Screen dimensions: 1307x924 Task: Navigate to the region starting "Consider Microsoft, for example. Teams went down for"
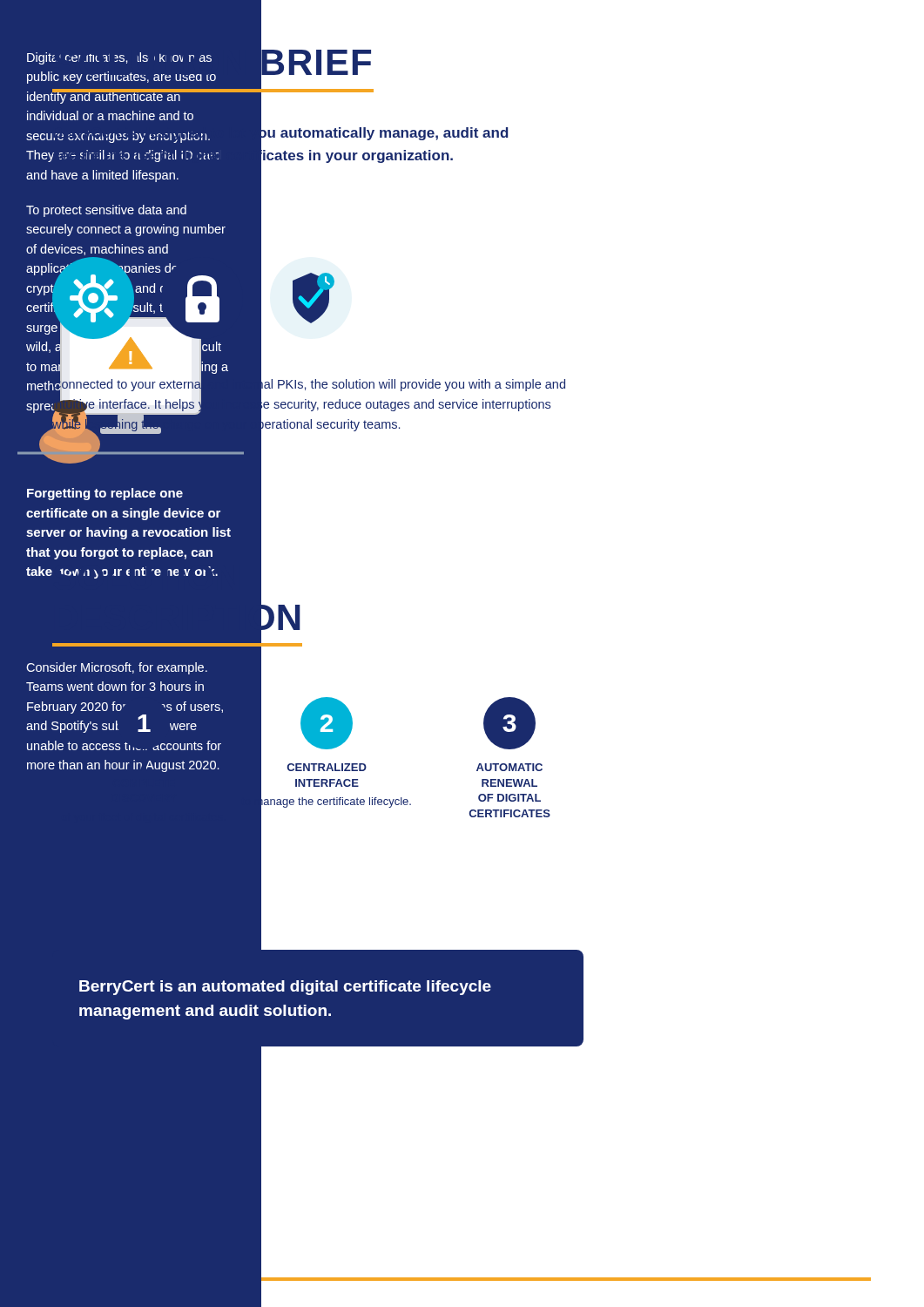point(125,716)
